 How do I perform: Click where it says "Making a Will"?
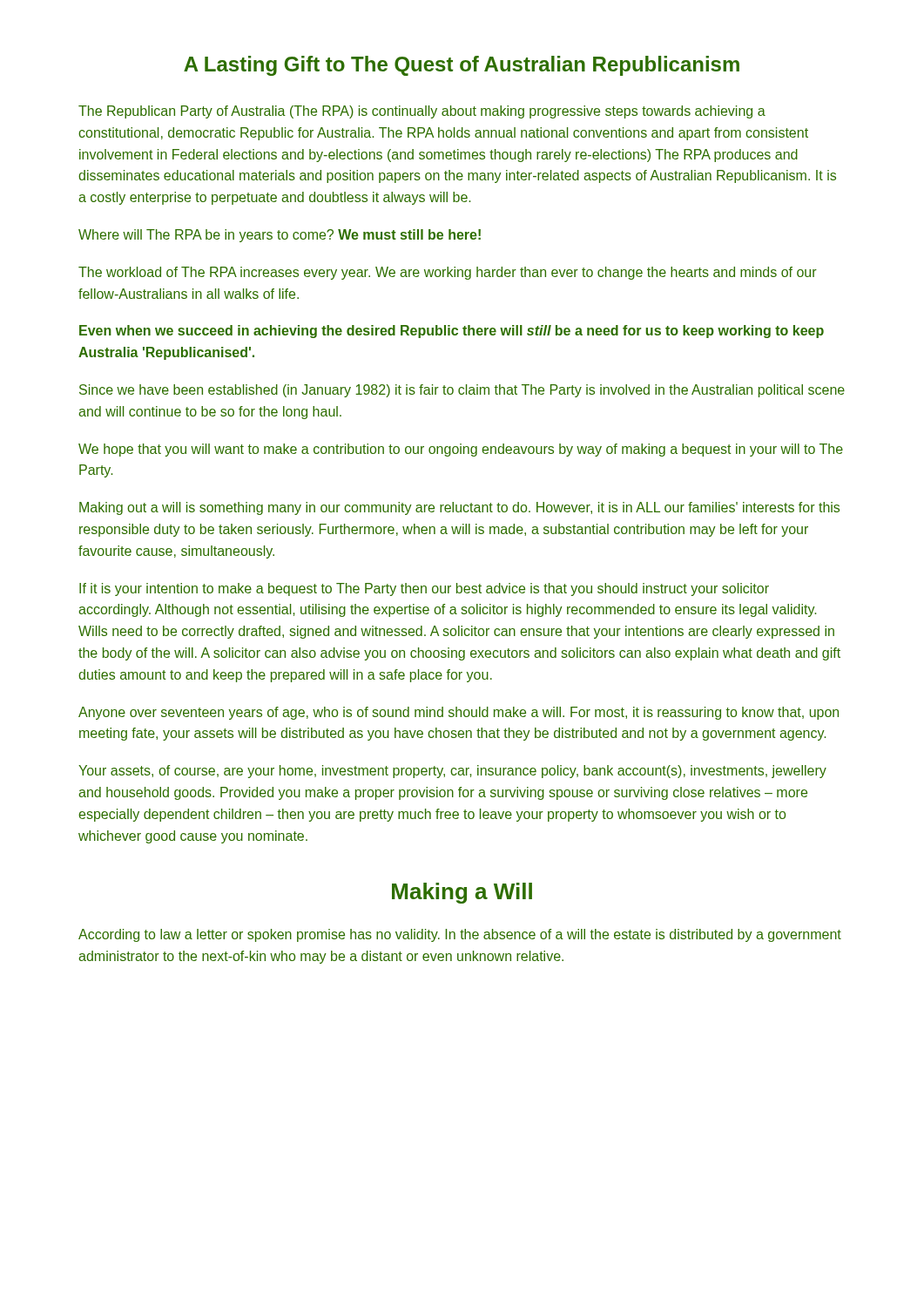(x=462, y=892)
